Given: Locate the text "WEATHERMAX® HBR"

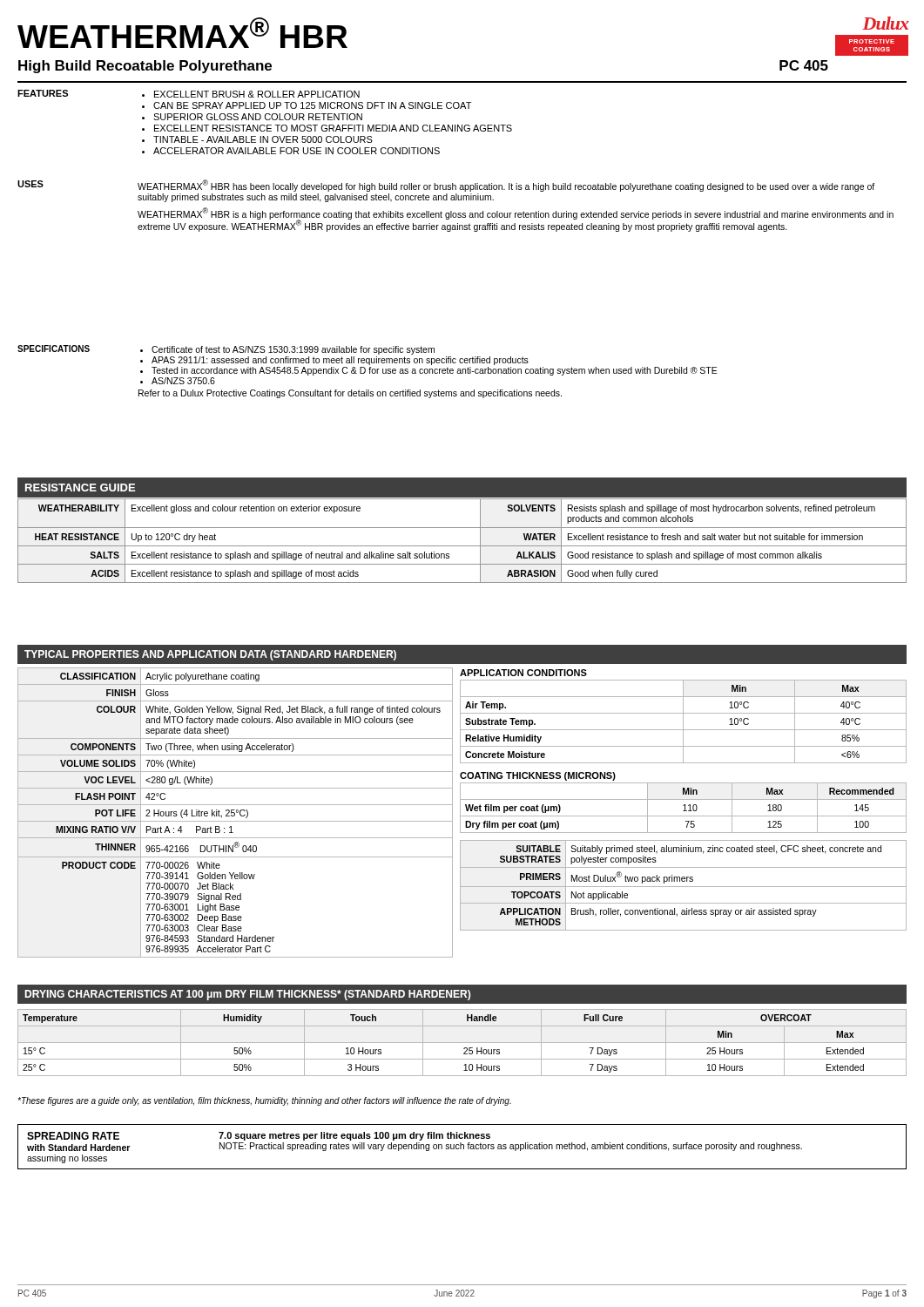Looking at the screenshot, I should pyautogui.click(x=183, y=34).
